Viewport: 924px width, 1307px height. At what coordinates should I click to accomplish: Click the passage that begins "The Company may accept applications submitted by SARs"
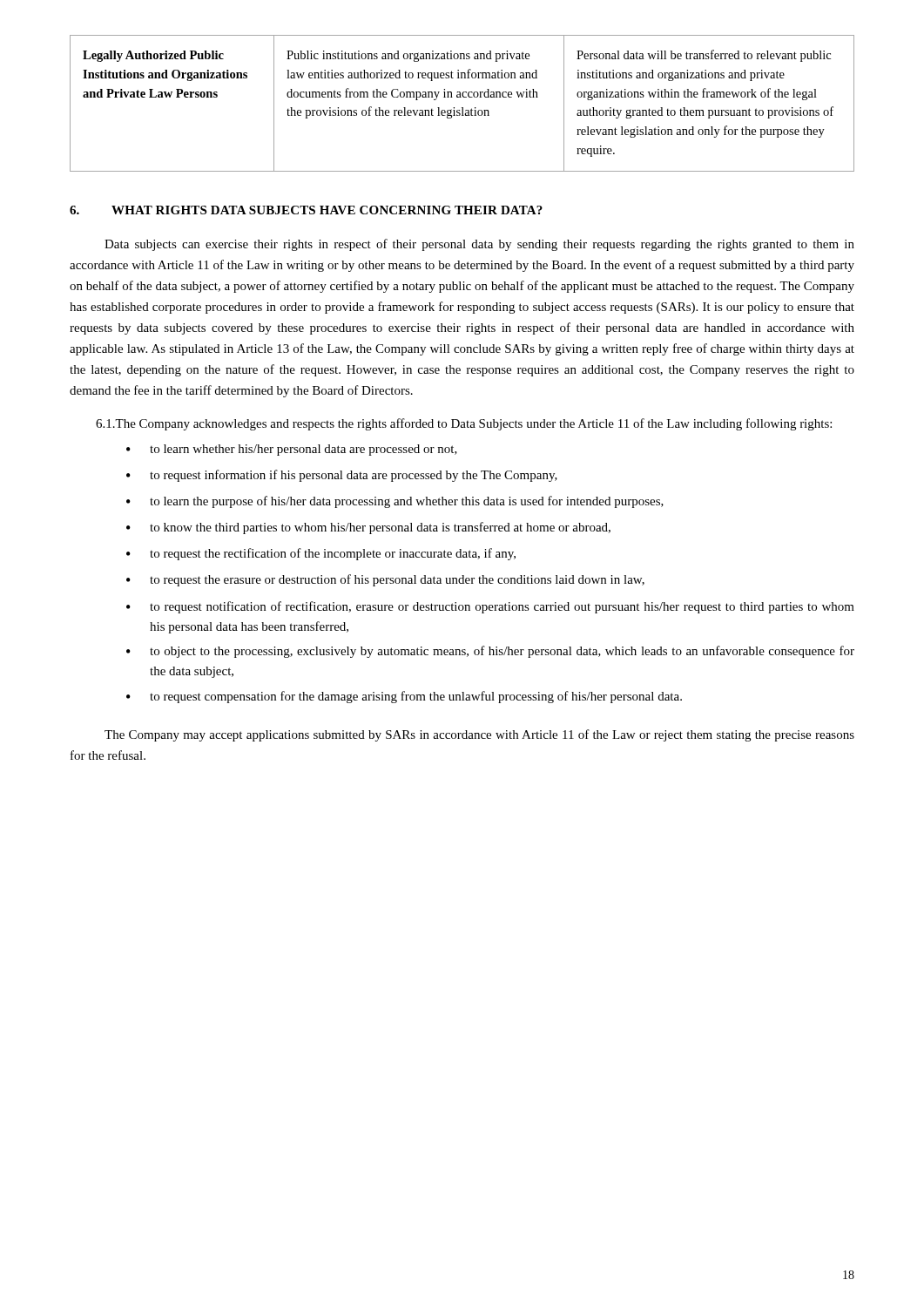[462, 745]
